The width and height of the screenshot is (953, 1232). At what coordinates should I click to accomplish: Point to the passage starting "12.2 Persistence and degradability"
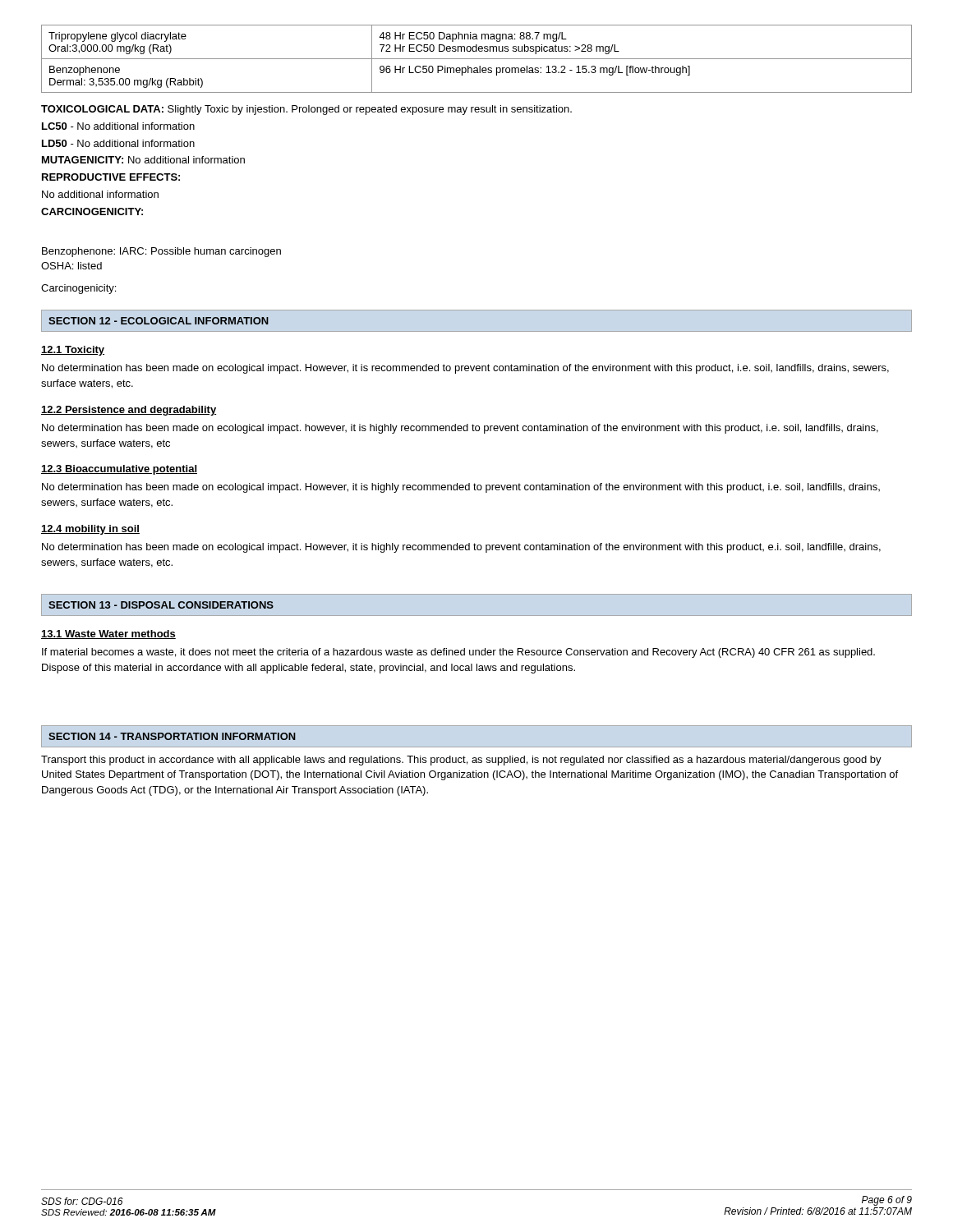coord(129,409)
